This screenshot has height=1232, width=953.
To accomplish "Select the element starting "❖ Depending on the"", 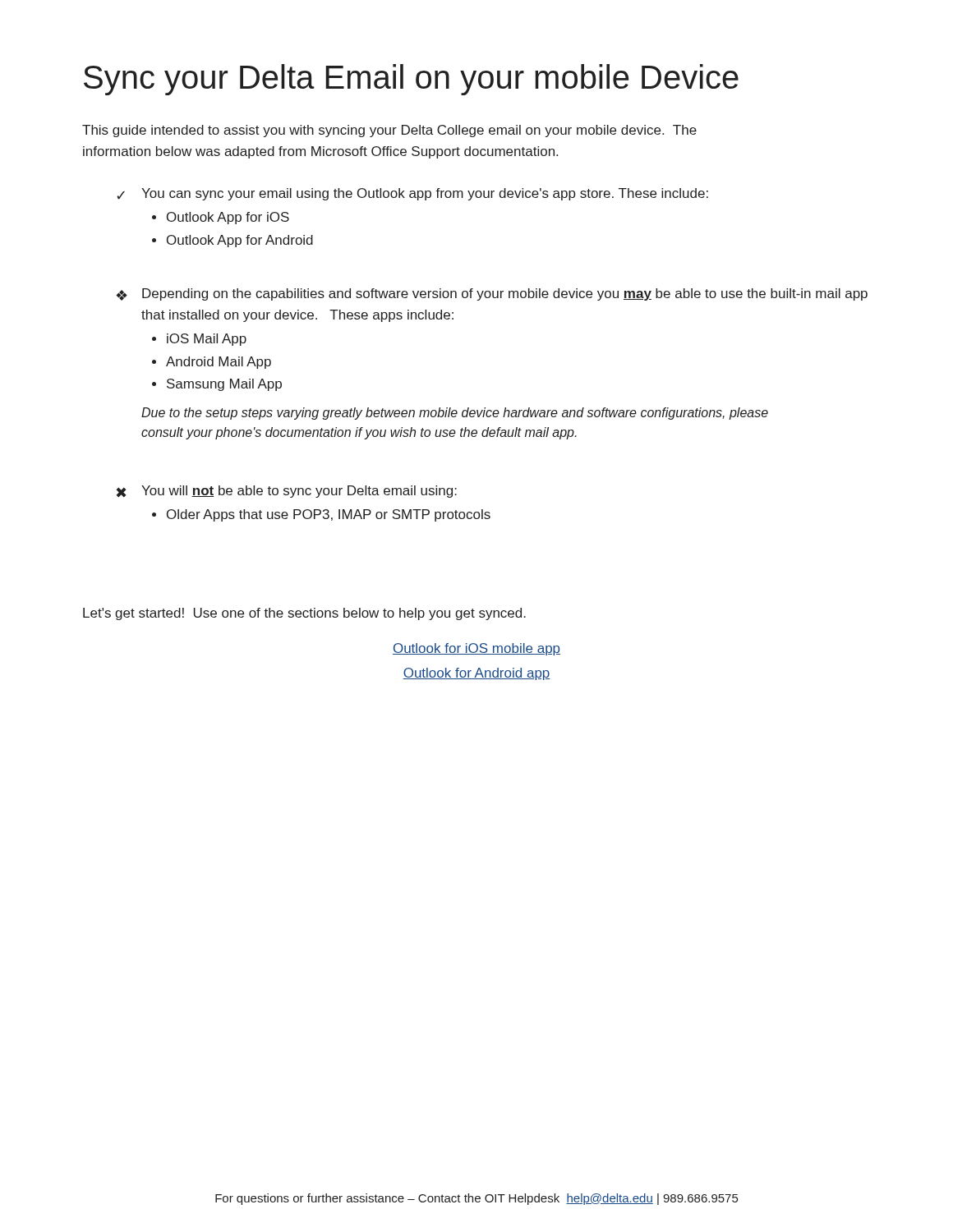I will [x=492, y=294].
